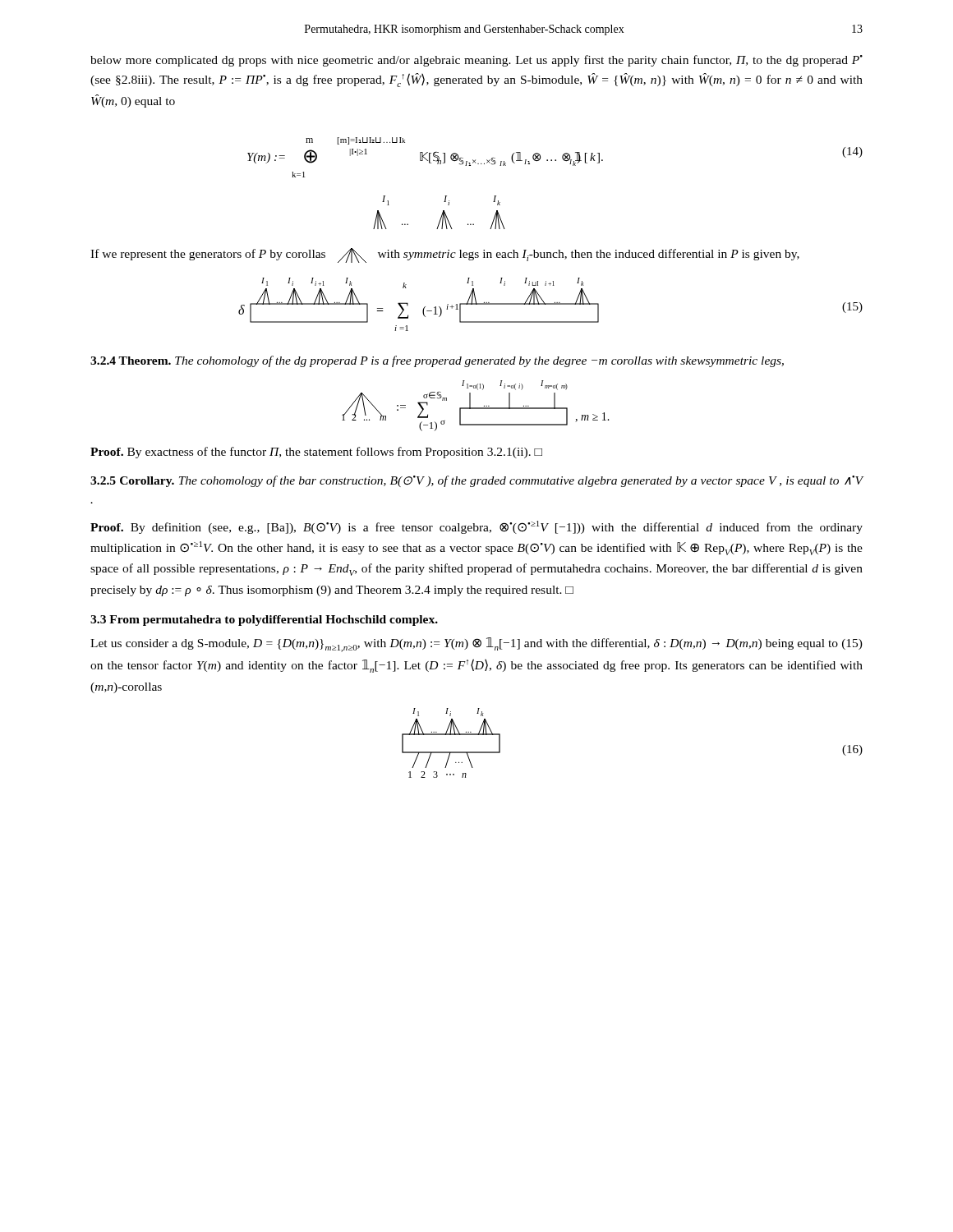Image resolution: width=953 pixels, height=1232 pixels.
Task: Click on the passage starting "Y(m) := m"
Action: [355, 141]
